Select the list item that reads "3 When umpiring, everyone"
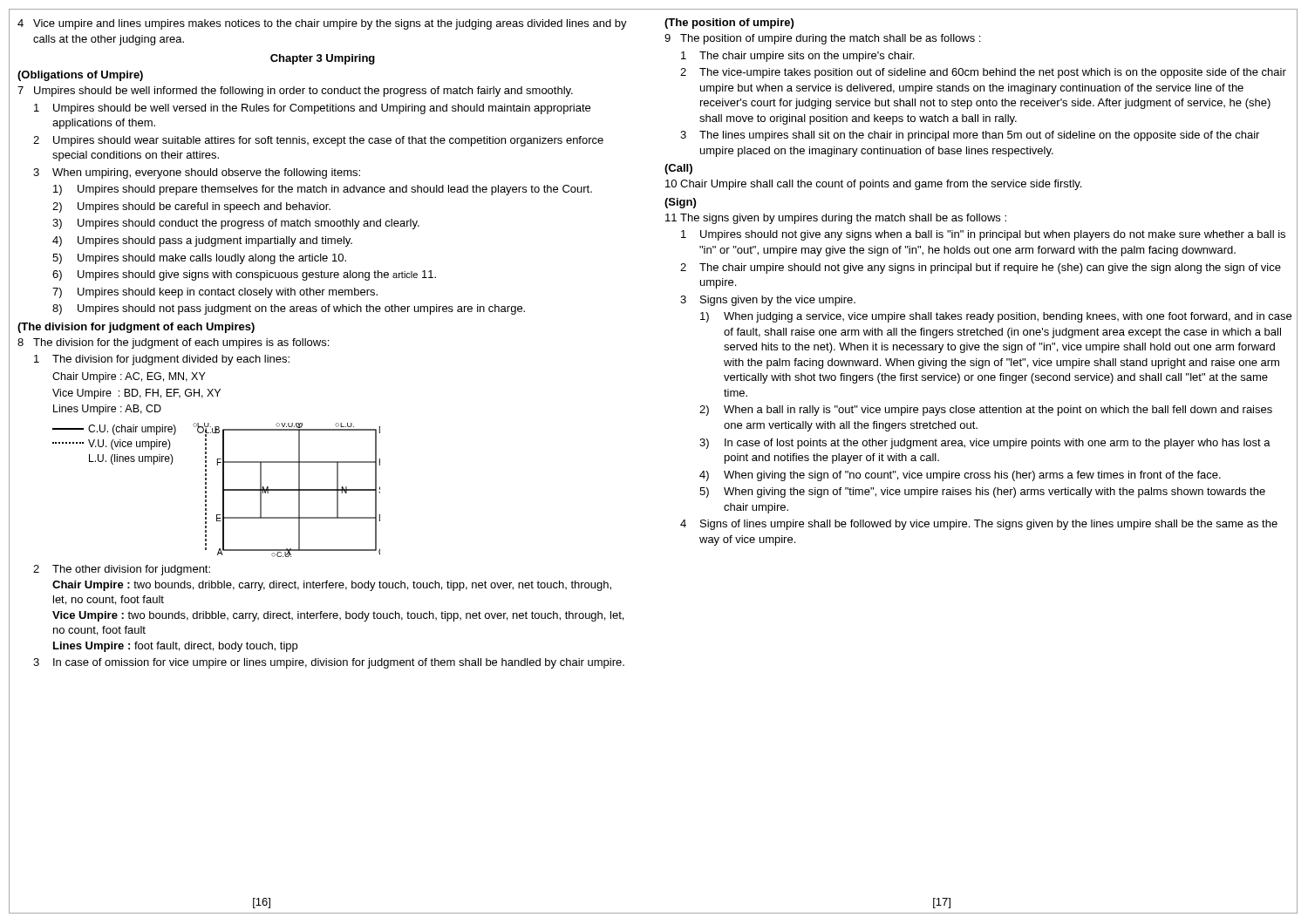Viewport: 1308px width, 924px height. tap(197, 172)
